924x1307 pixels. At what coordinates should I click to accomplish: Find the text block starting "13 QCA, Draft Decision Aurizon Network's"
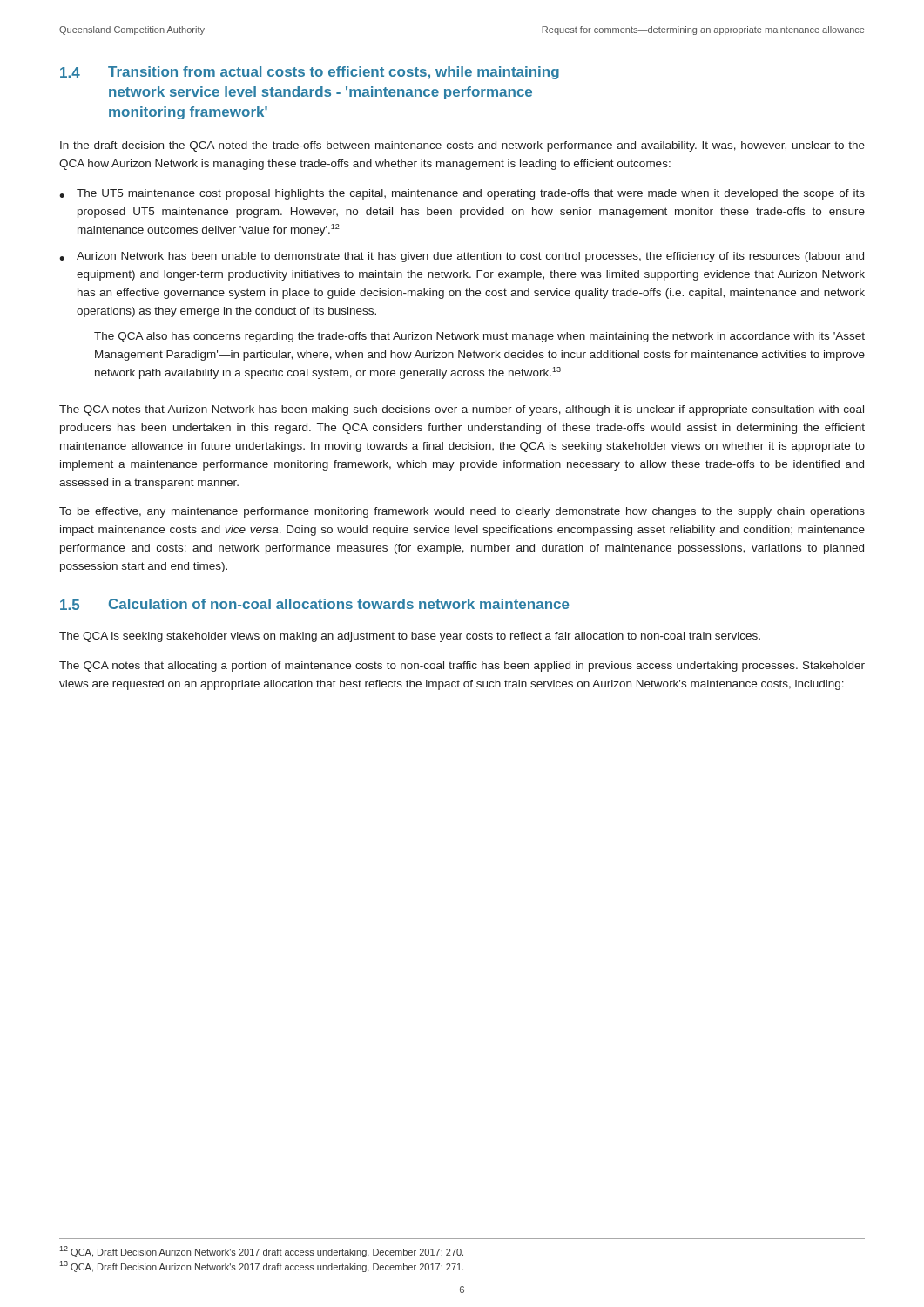[x=262, y=1266]
